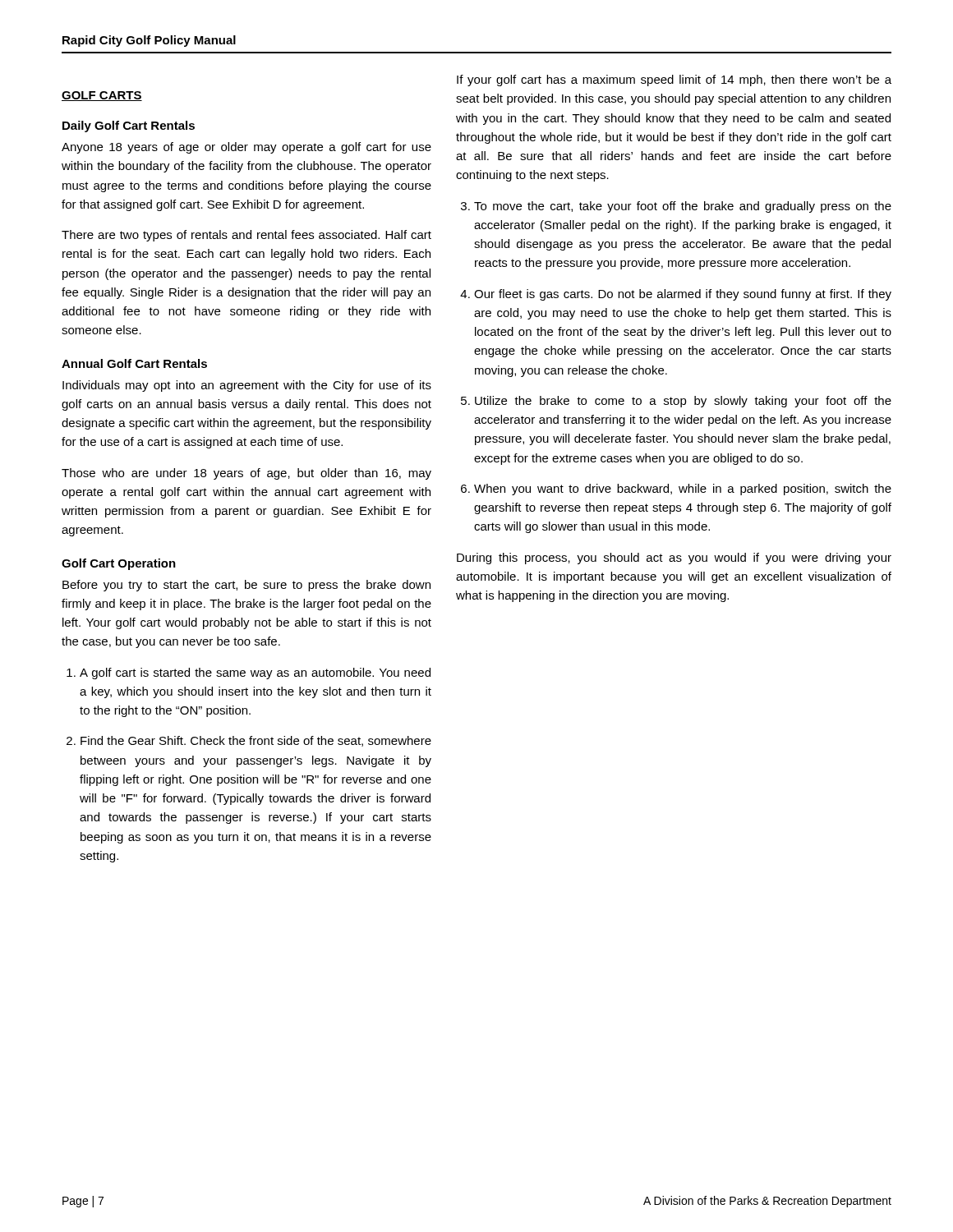
Task: Point to the block beginning "During this process, you should"
Action: (674, 576)
